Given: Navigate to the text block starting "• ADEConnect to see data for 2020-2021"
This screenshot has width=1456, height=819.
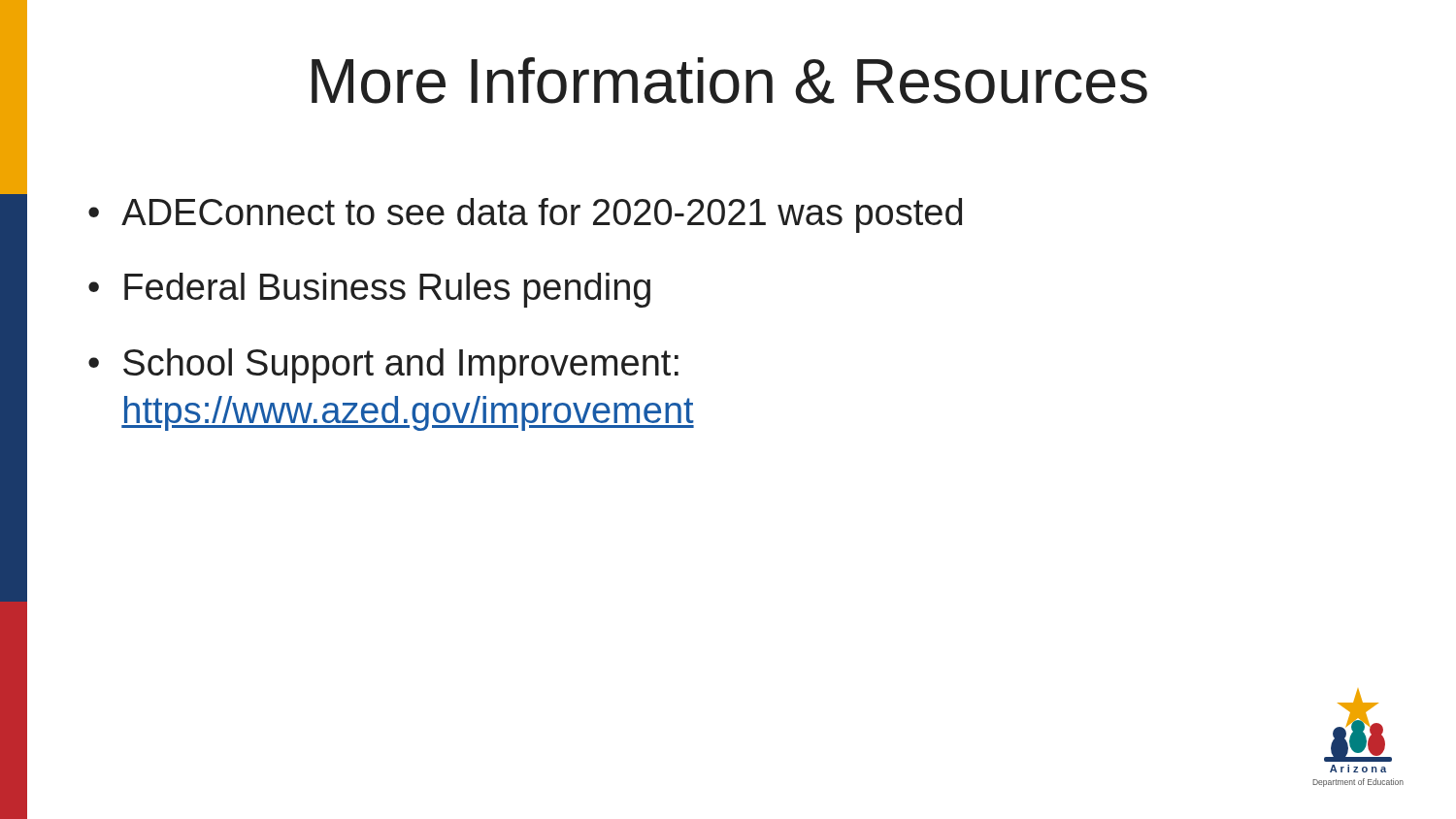Looking at the screenshot, I should [526, 213].
